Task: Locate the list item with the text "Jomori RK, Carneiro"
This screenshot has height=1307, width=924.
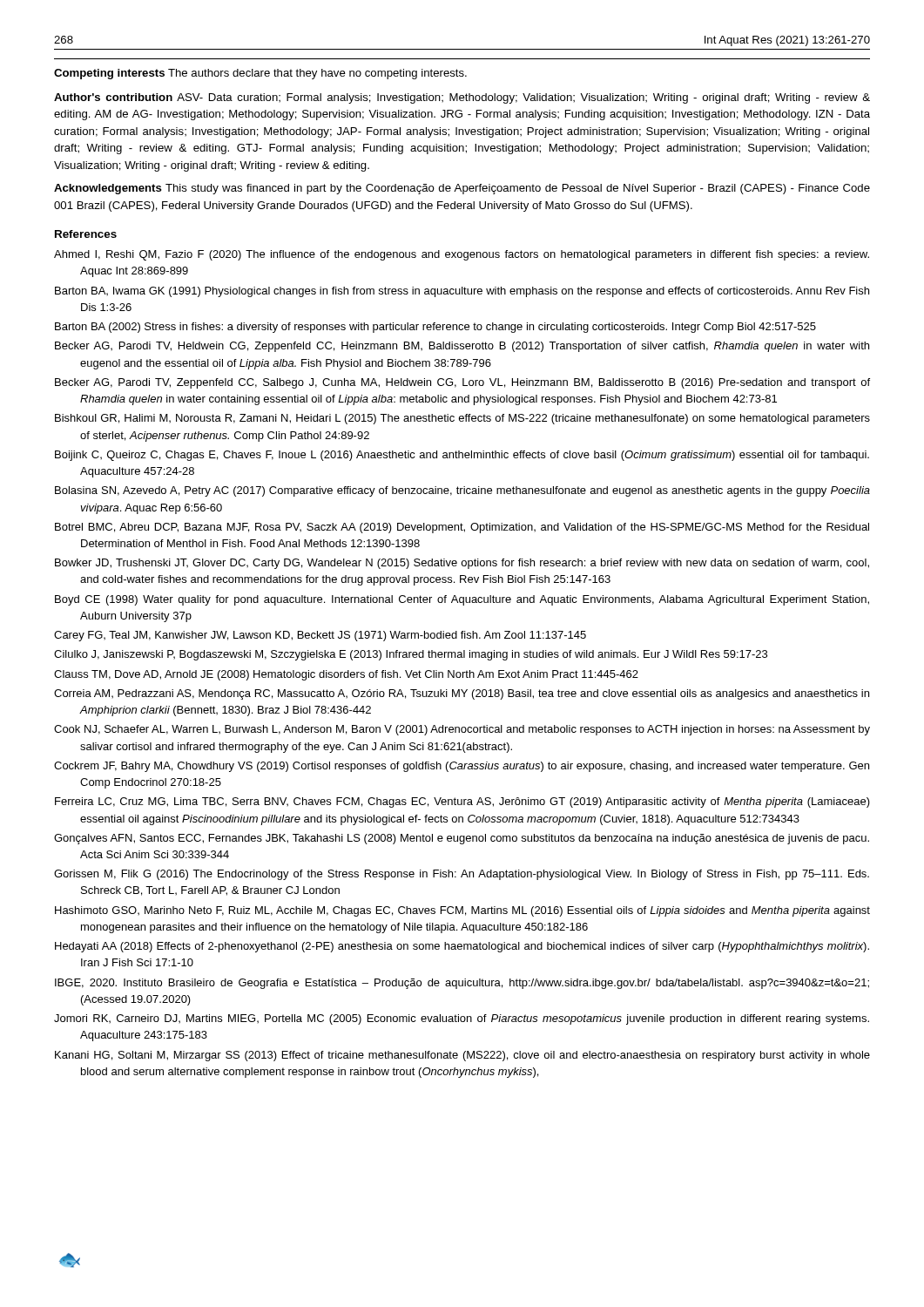Action: click(462, 1027)
